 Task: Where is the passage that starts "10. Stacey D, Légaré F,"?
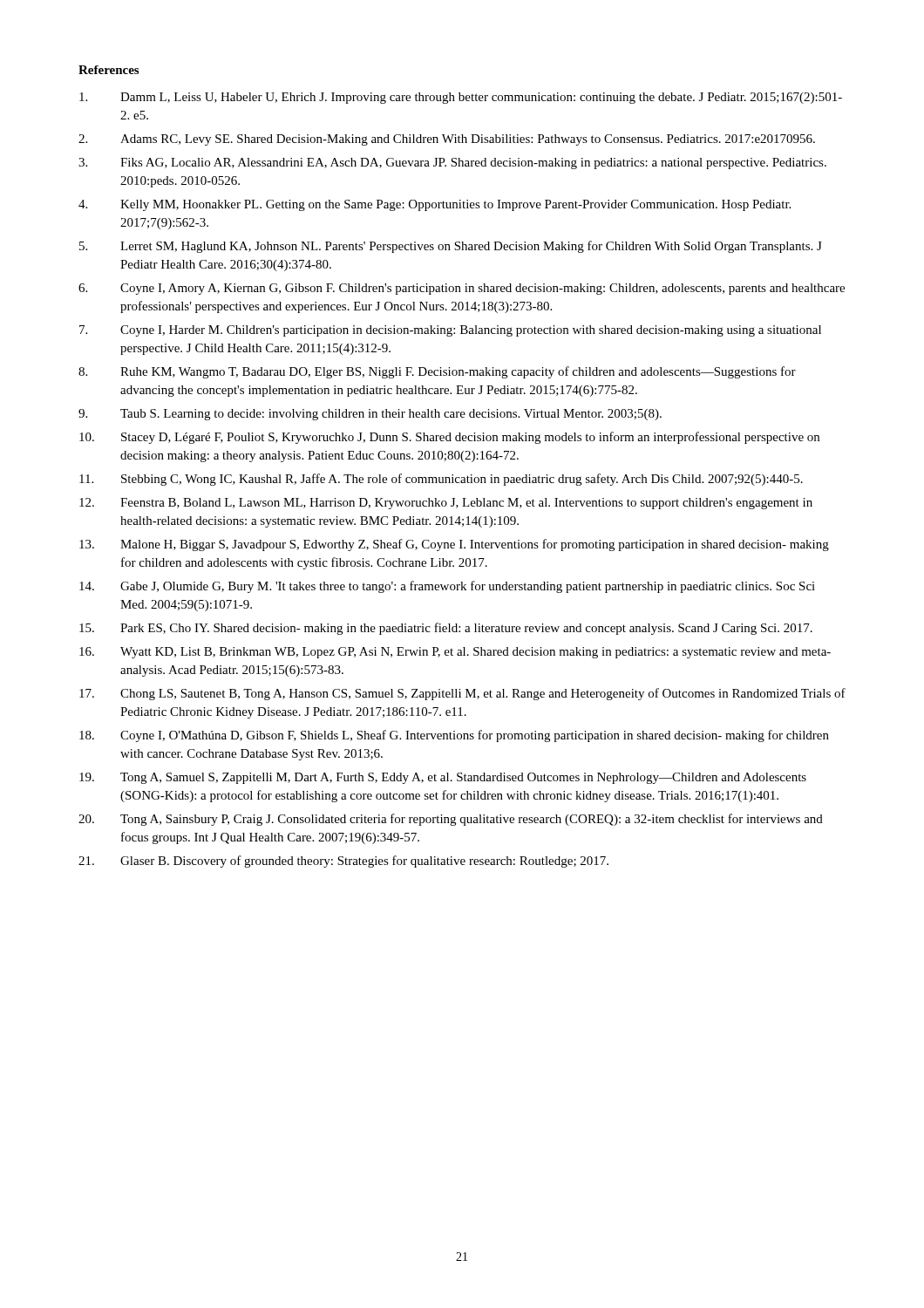click(x=462, y=446)
